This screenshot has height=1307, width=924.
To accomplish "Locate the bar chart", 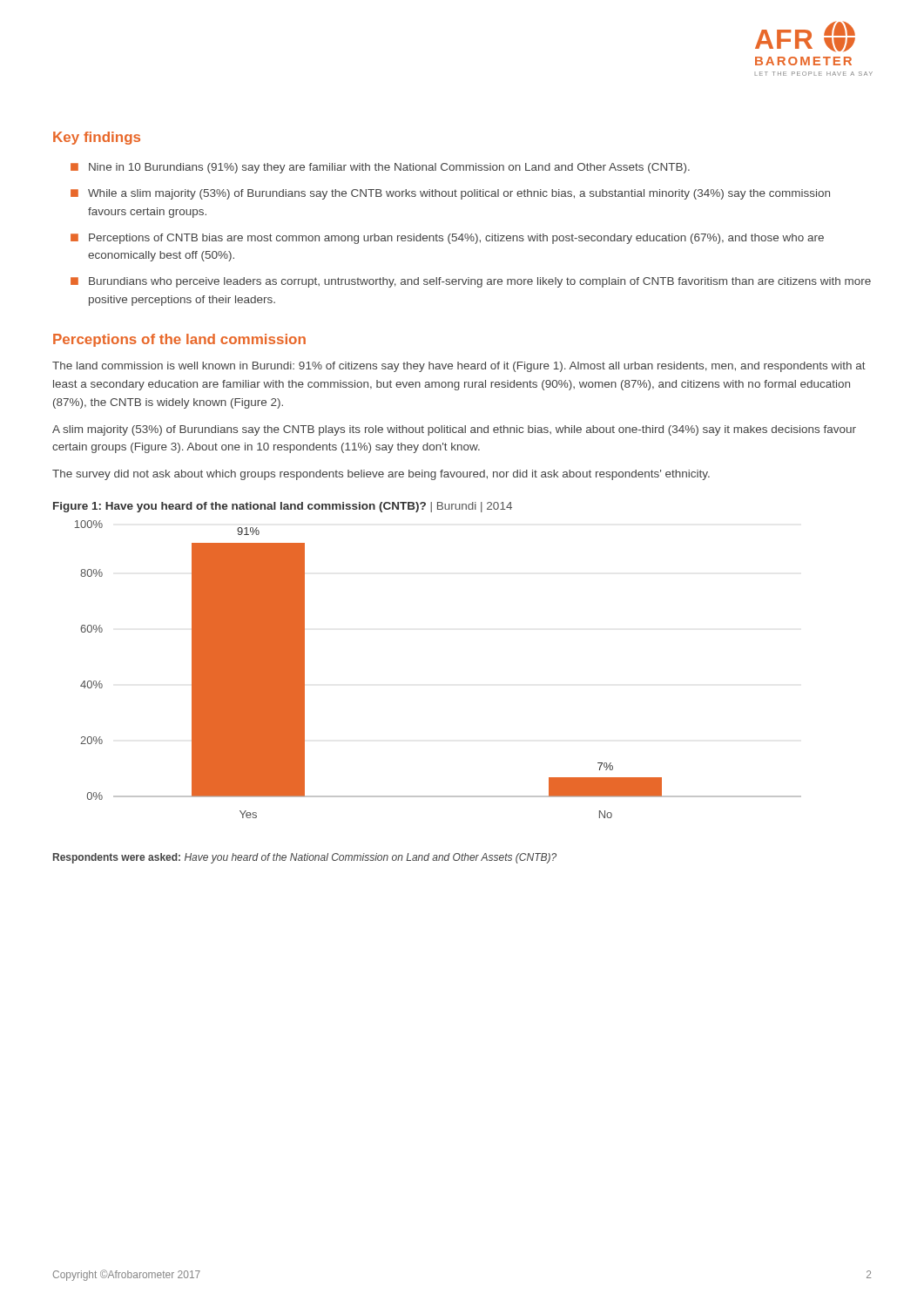I will [435, 680].
